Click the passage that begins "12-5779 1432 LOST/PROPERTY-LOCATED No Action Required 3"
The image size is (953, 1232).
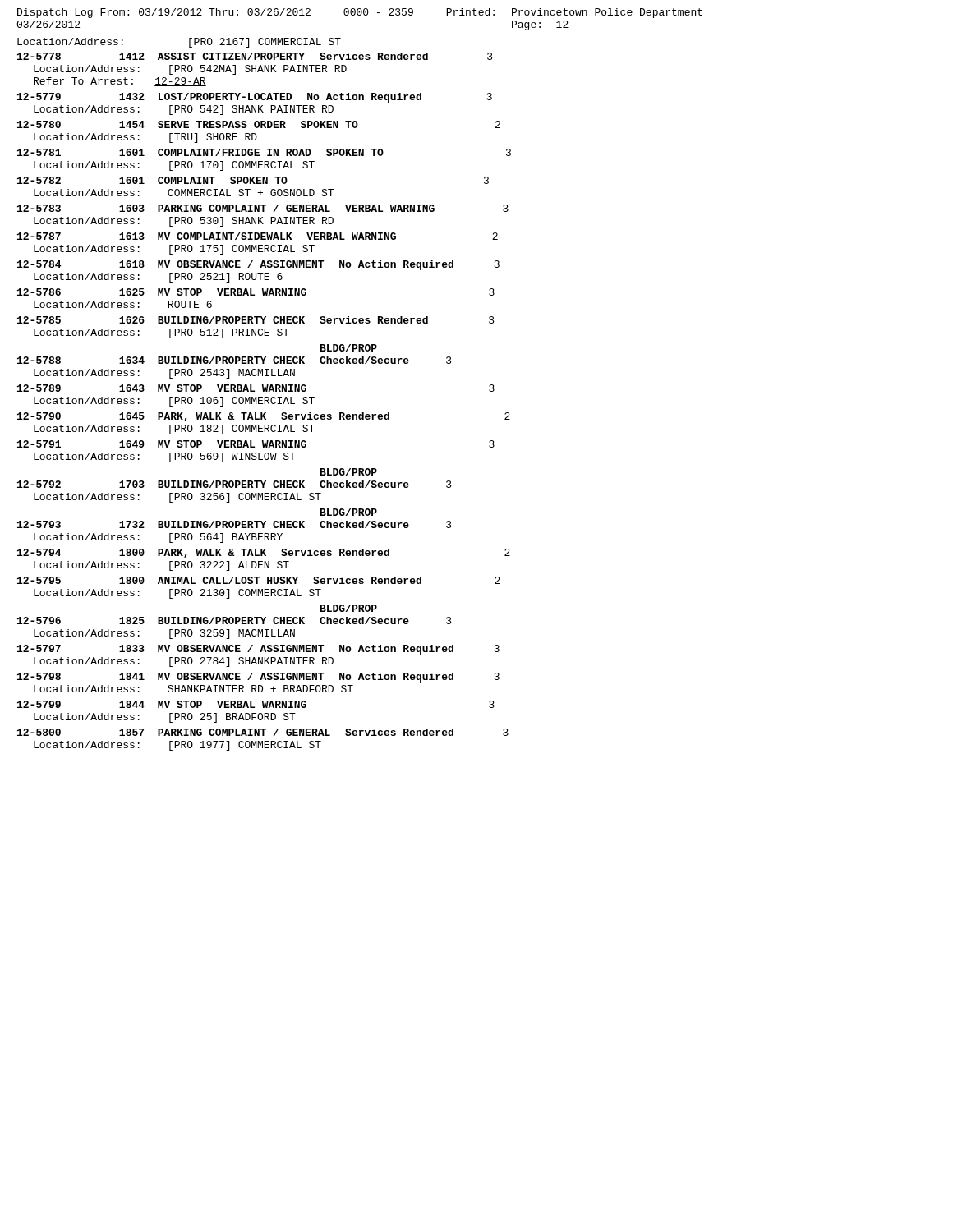tap(476, 103)
